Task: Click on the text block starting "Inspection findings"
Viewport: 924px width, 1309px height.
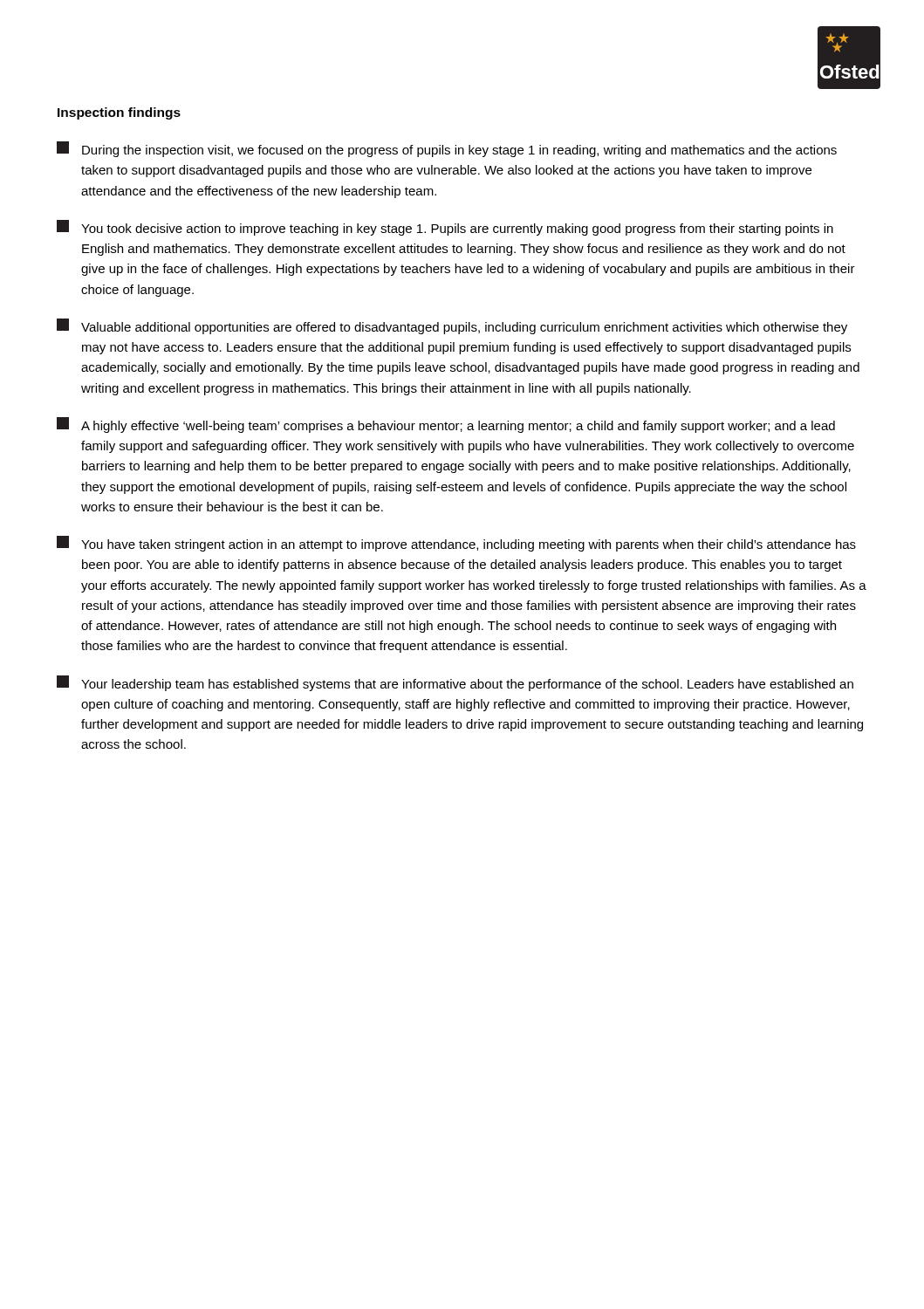Action: [119, 112]
